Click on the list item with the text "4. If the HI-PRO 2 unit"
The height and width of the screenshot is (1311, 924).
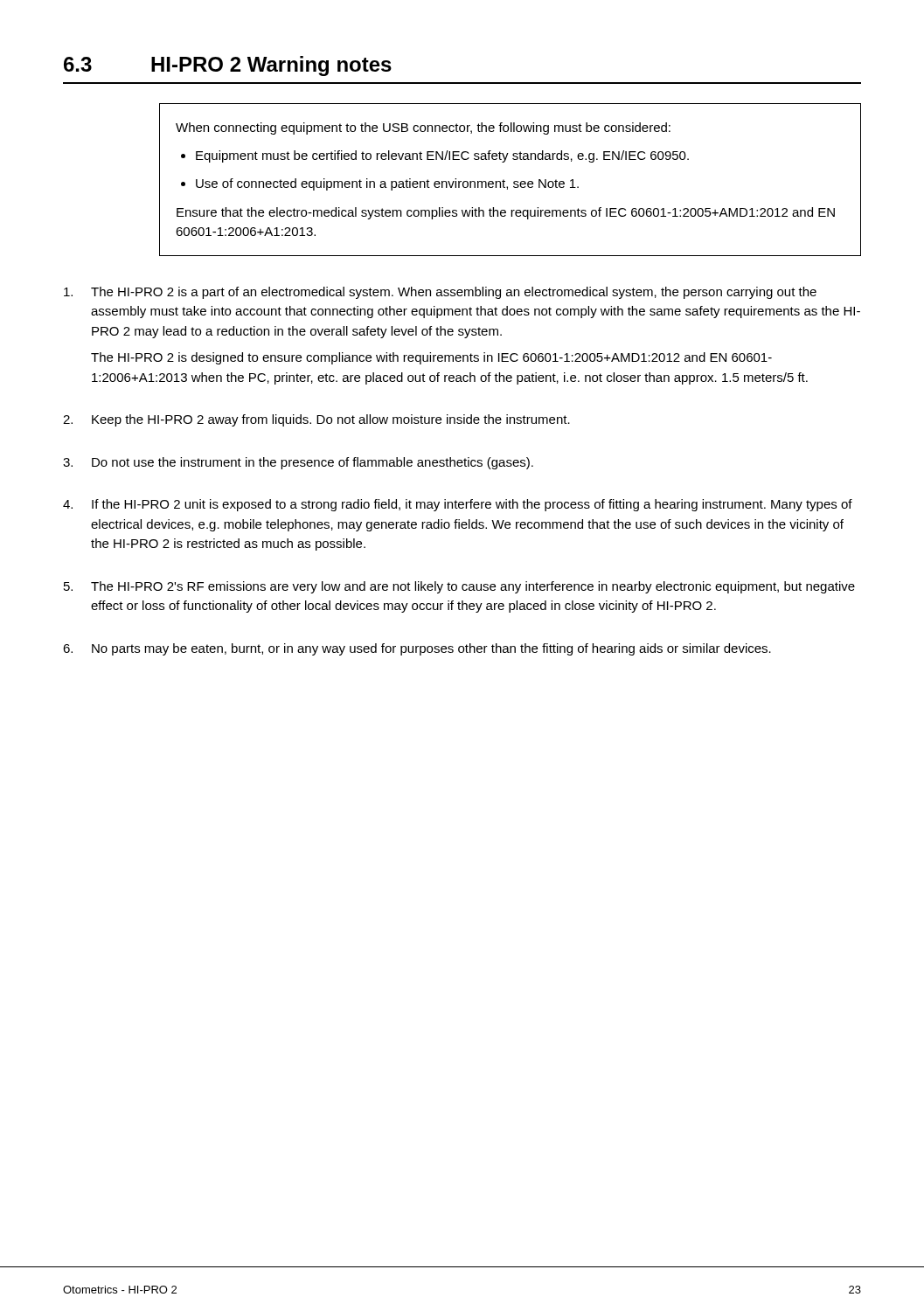(462, 528)
